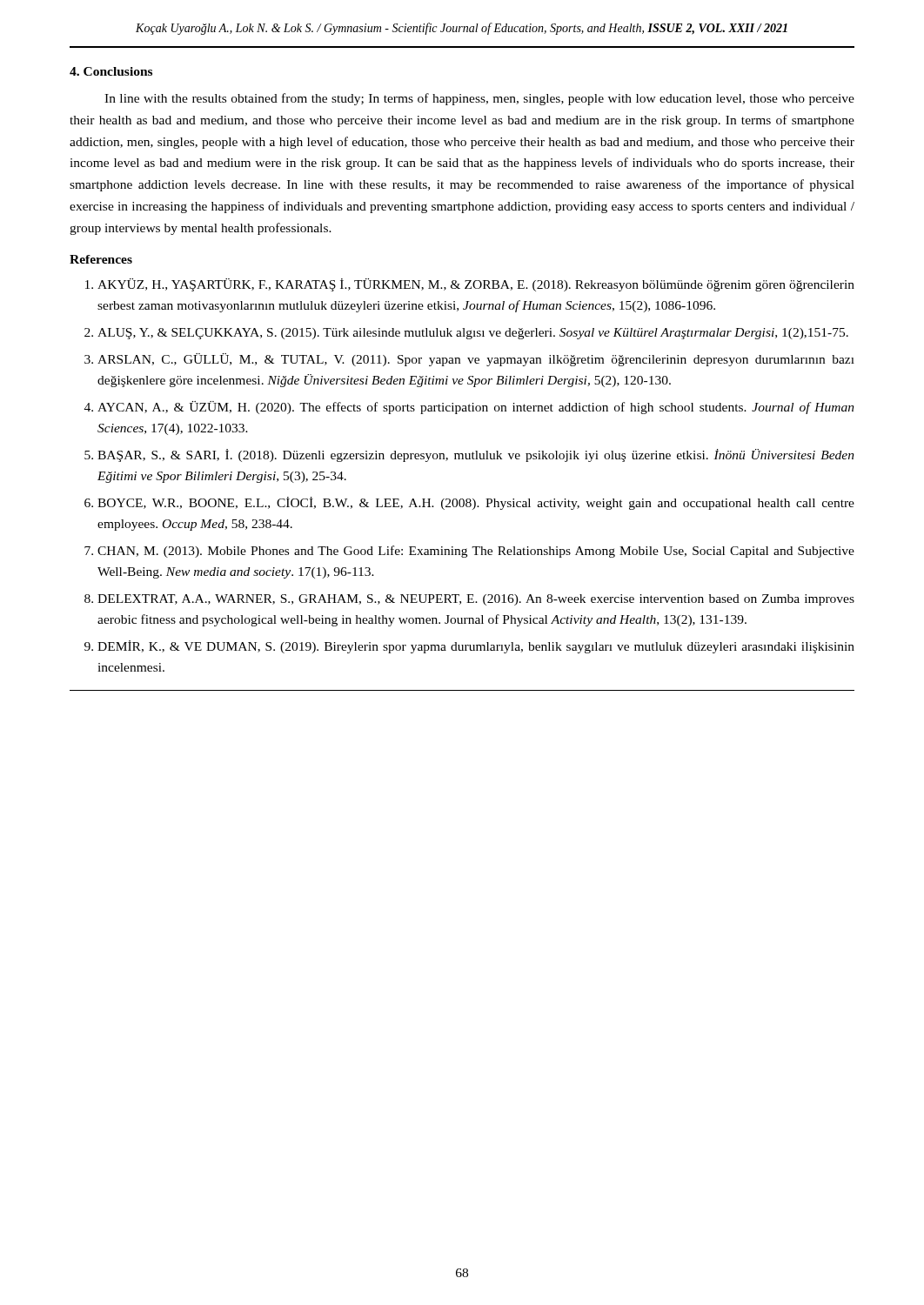Locate the block of text that opens with "ARSLAN, C., GÜLLÜ,"
The image size is (924, 1305).
coord(476,369)
